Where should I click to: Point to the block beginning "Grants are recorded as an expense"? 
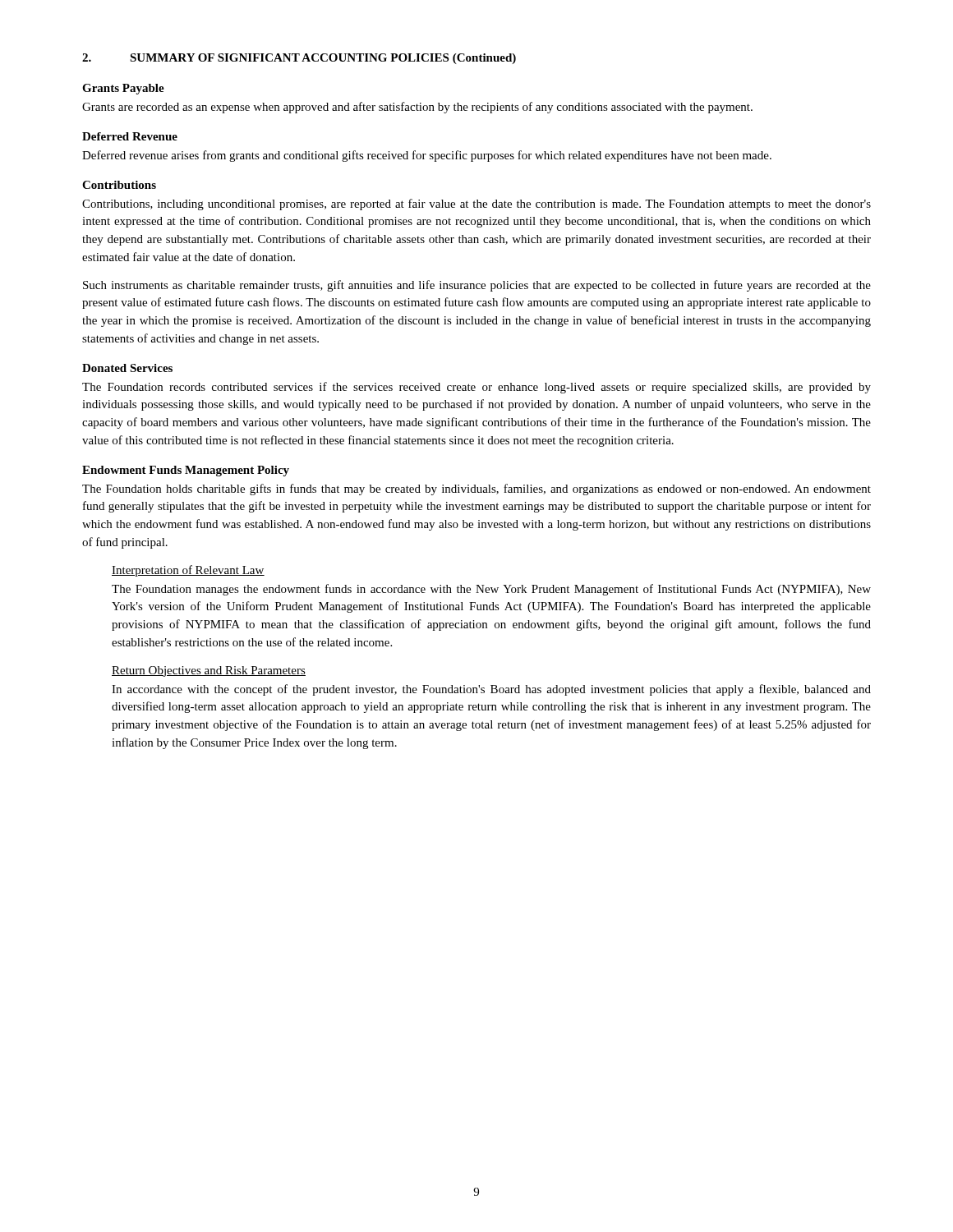tap(418, 107)
